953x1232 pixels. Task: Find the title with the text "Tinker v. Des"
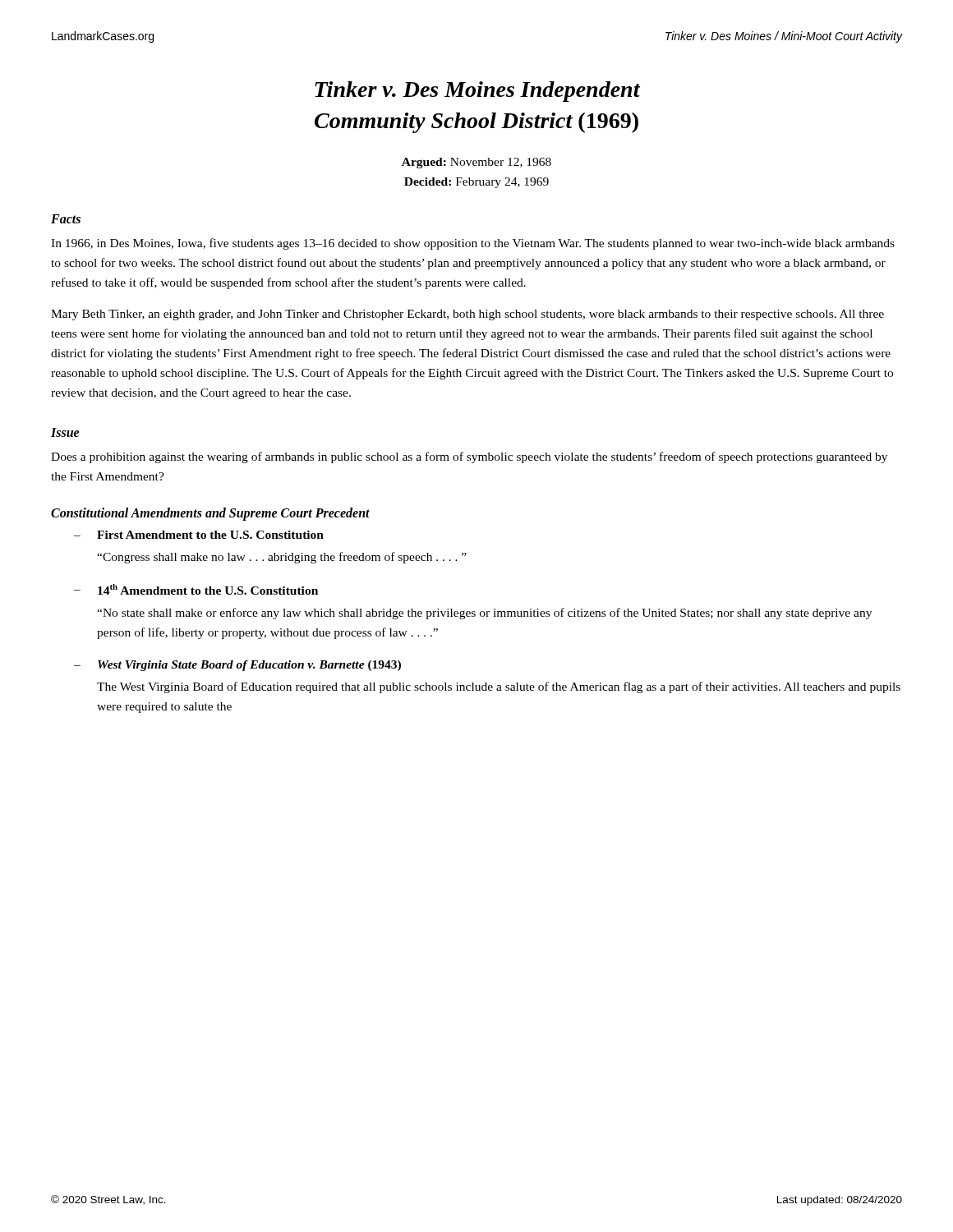pyautogui.click(x=476, y=105)
